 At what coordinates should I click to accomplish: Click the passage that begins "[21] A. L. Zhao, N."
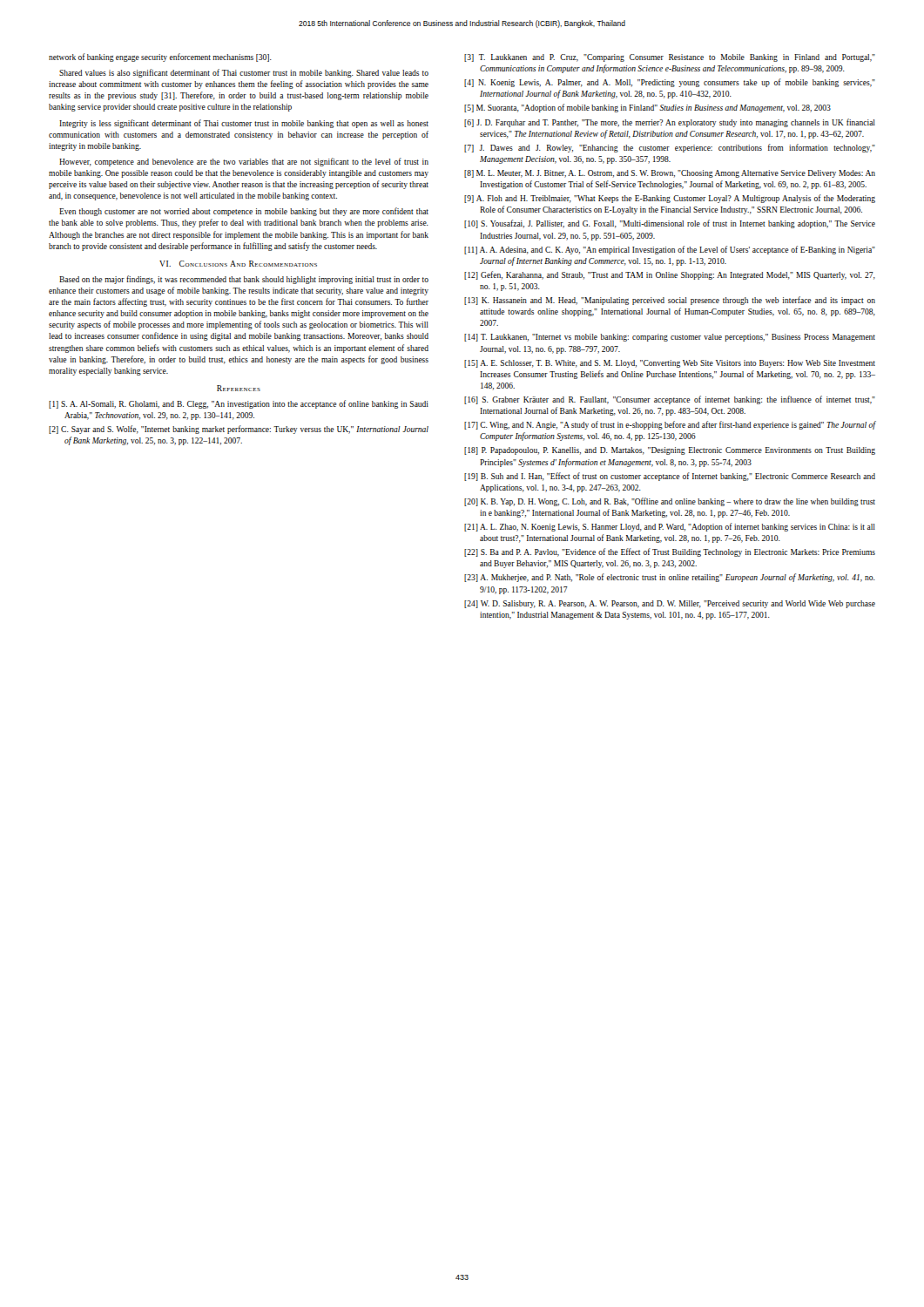[670, 533]
